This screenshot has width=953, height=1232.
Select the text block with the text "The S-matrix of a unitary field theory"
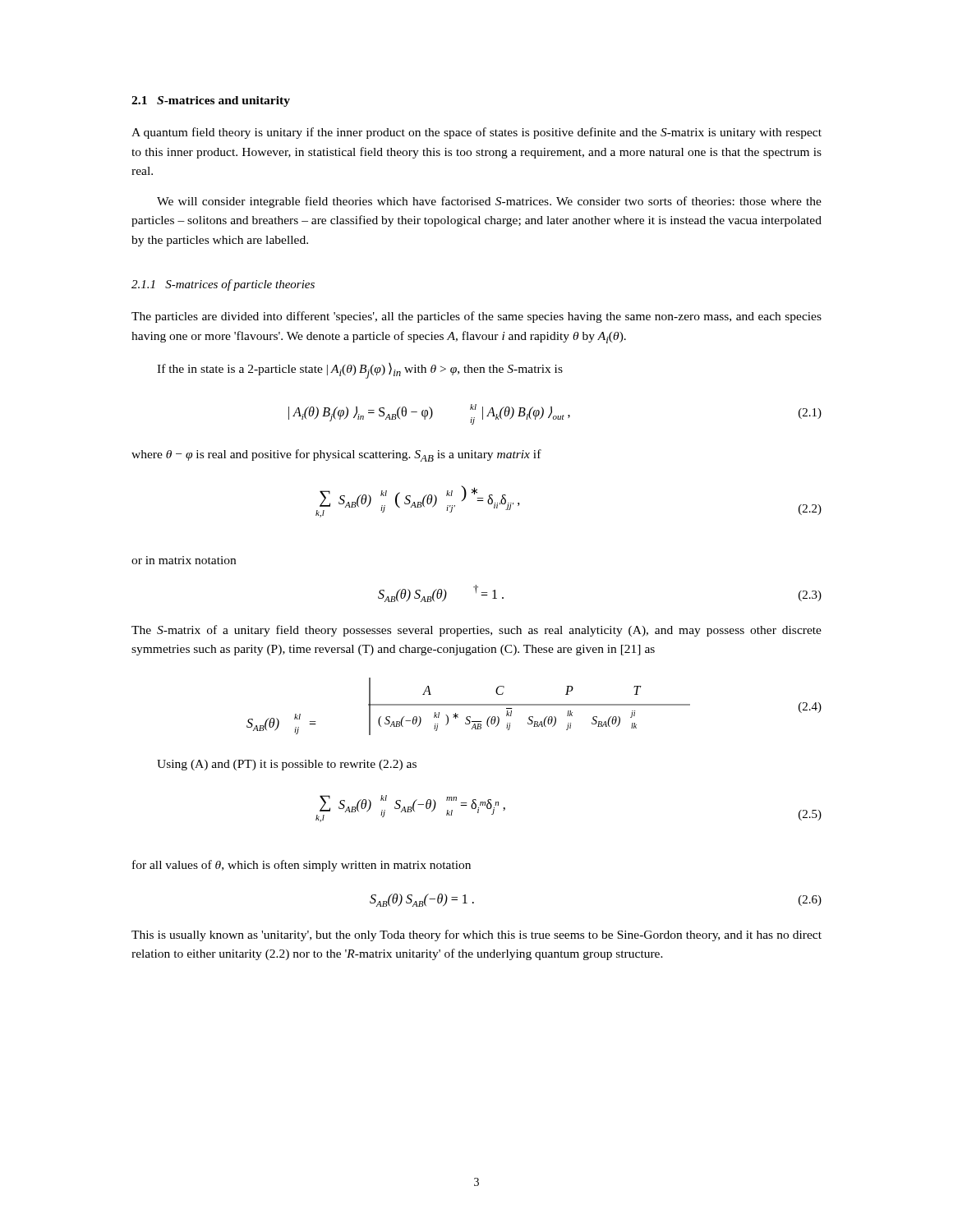point(476,639)
